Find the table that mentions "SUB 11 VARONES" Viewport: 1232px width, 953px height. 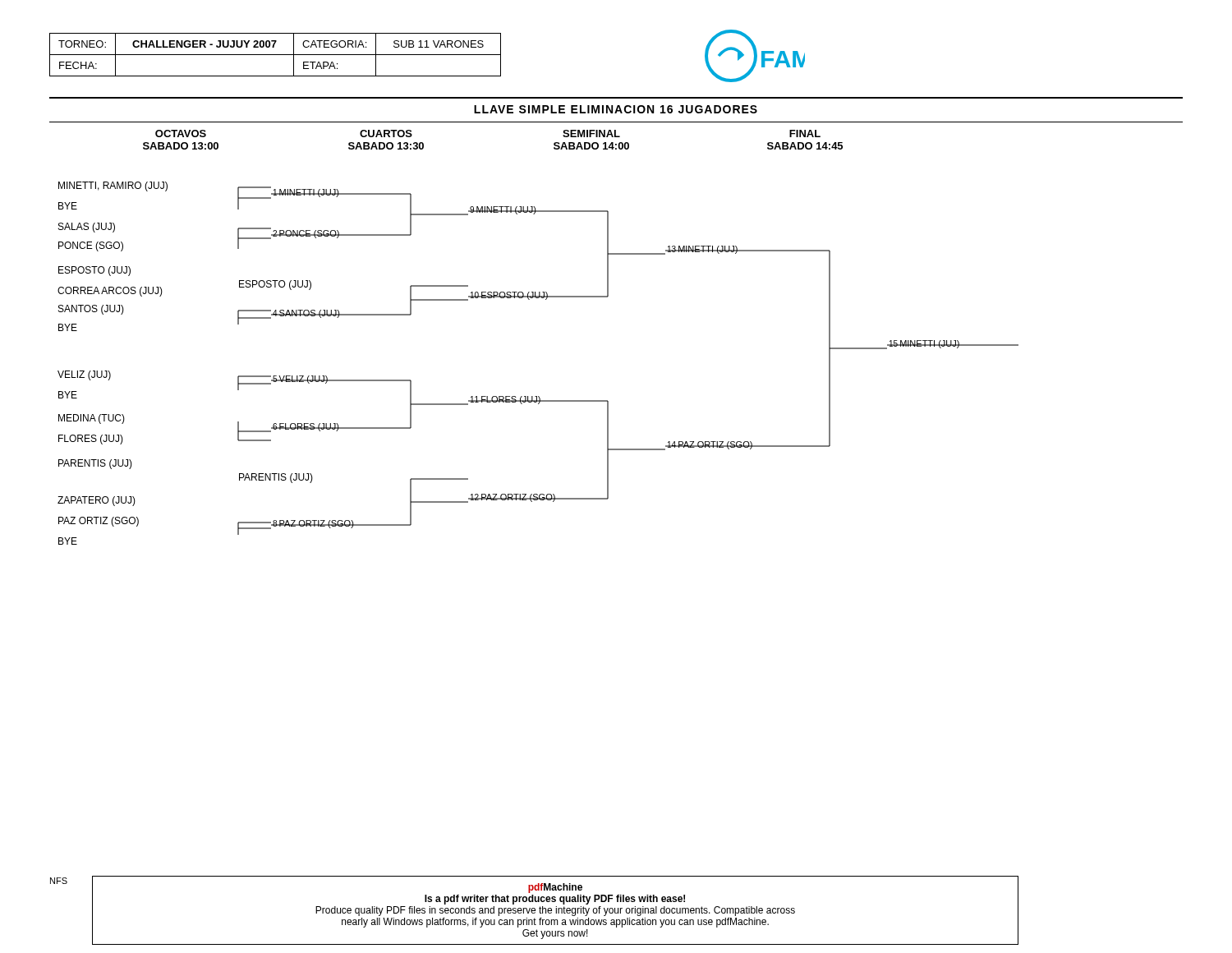(x=275, y=55)
